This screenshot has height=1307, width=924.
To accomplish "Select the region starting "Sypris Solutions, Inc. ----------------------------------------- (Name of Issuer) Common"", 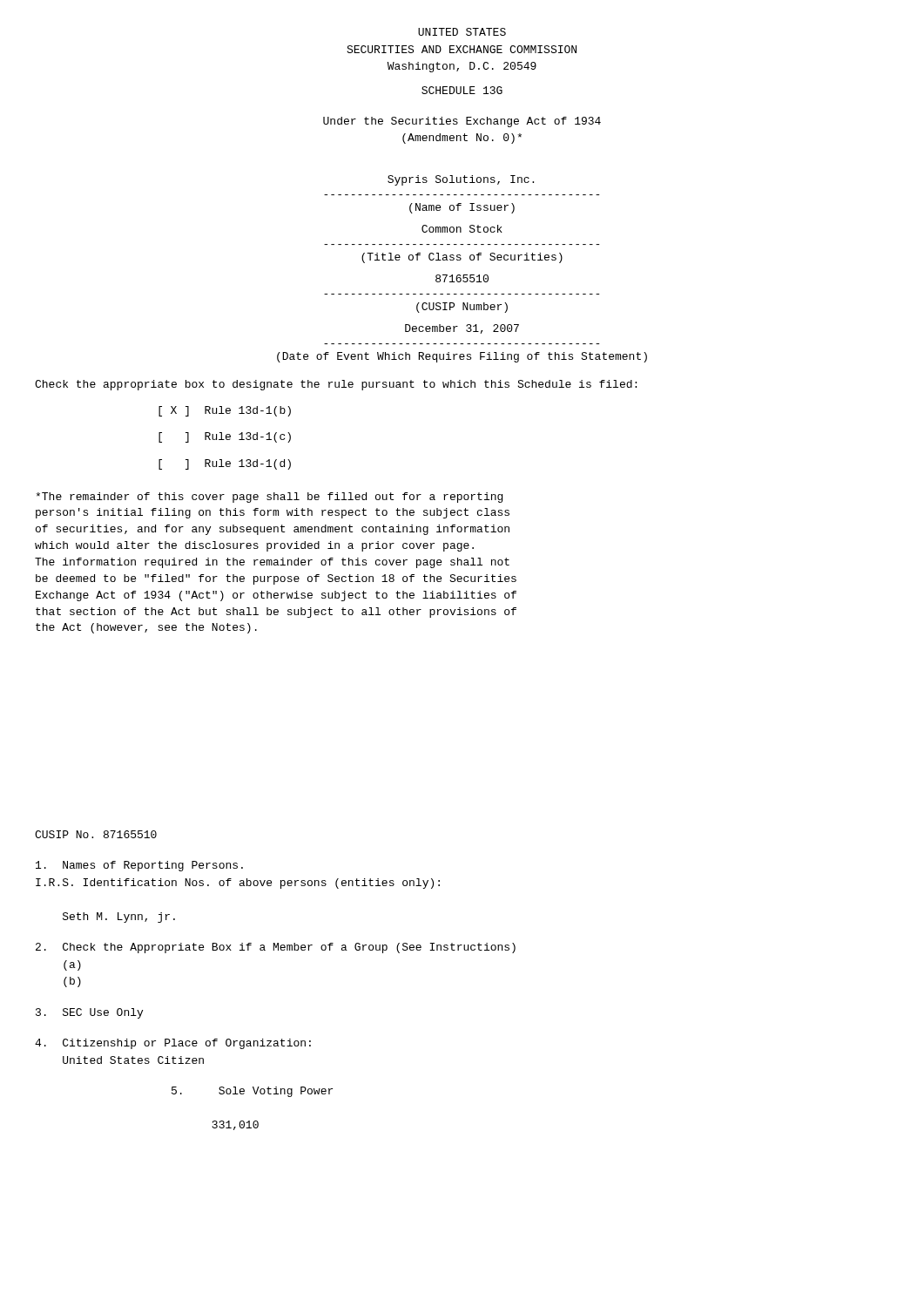I will [462, 268].
